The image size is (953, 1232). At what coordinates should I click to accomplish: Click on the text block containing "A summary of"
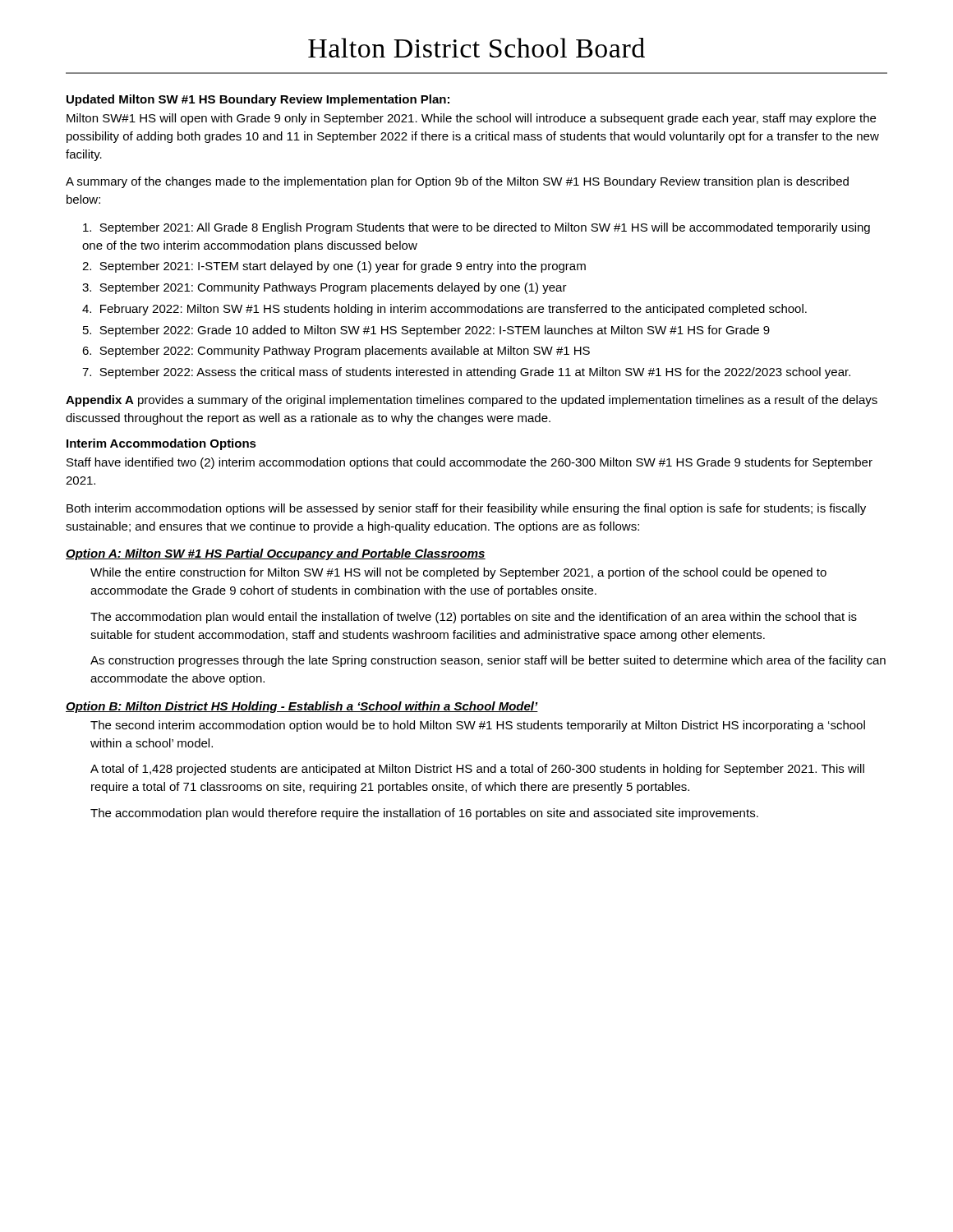(x=458, y=190)
